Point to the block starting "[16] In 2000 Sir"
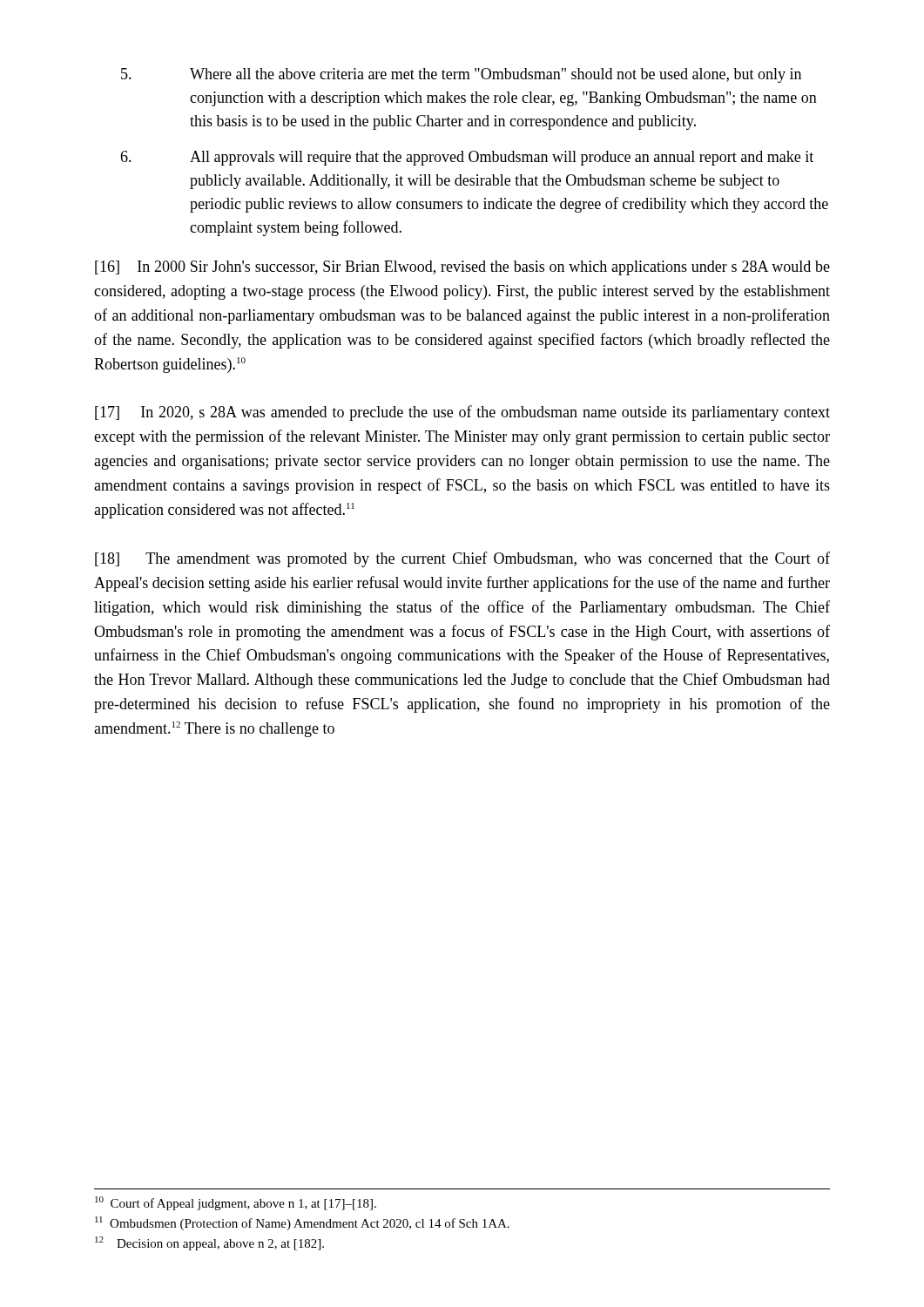Image resolution: width=924 pixels, height=1307 pixels. pos(462,315)
